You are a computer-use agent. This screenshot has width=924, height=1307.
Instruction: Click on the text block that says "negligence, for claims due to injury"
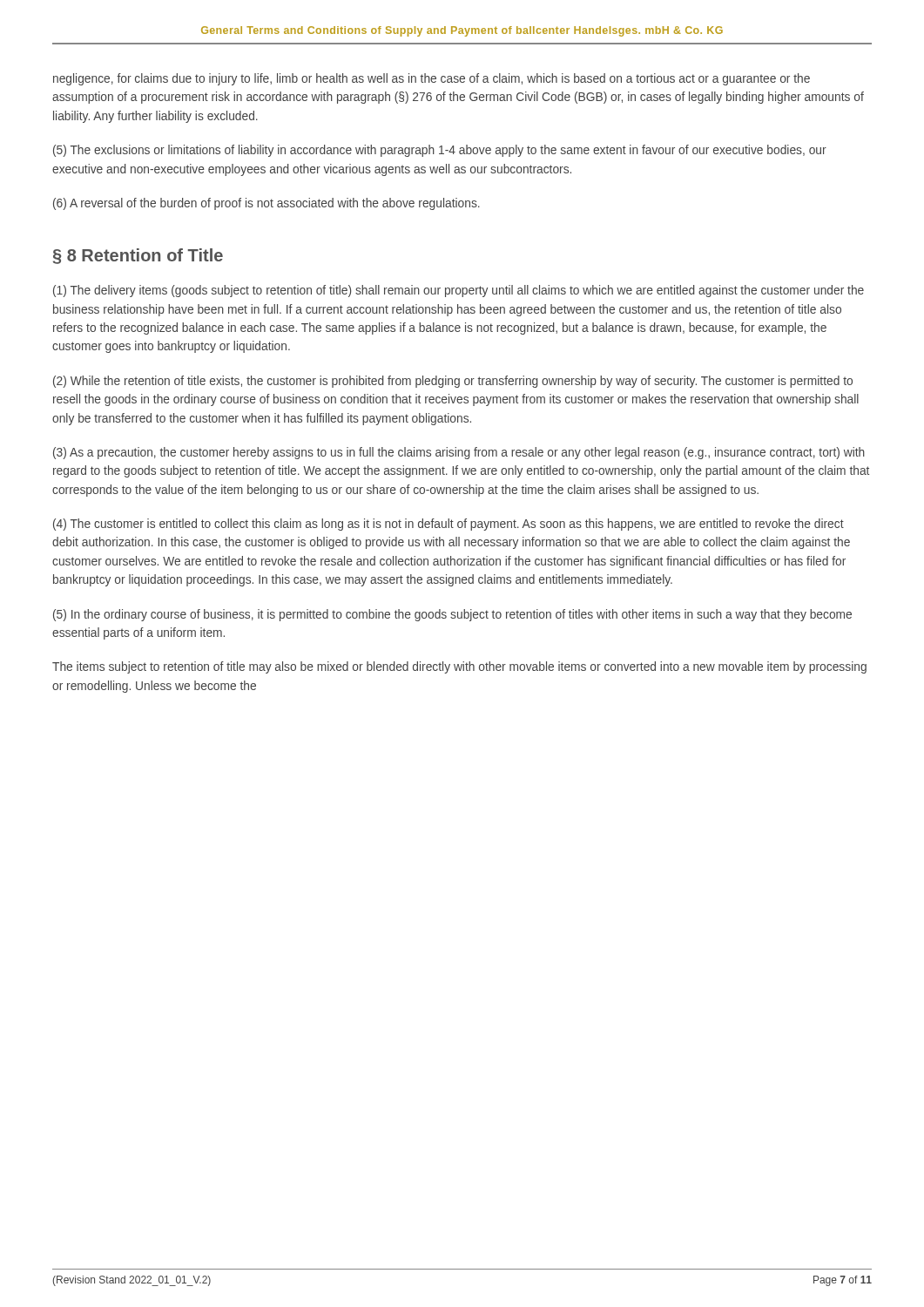[x=458, y=97]
